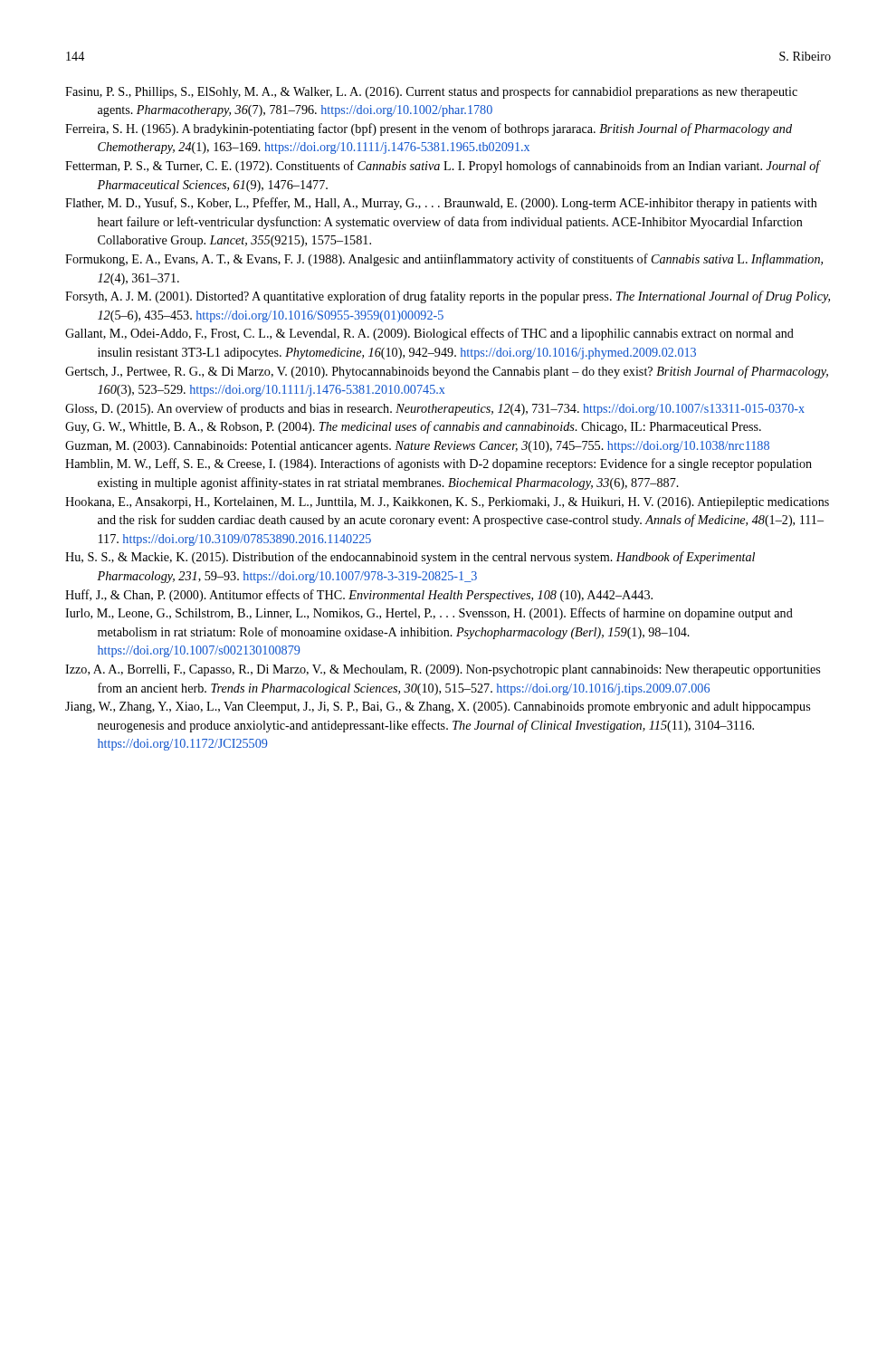This screenshot has height=1358, width=896.
Task: Point to the block starting "Gertsch, J., Pertwee, R."
Action: (448, 380)
